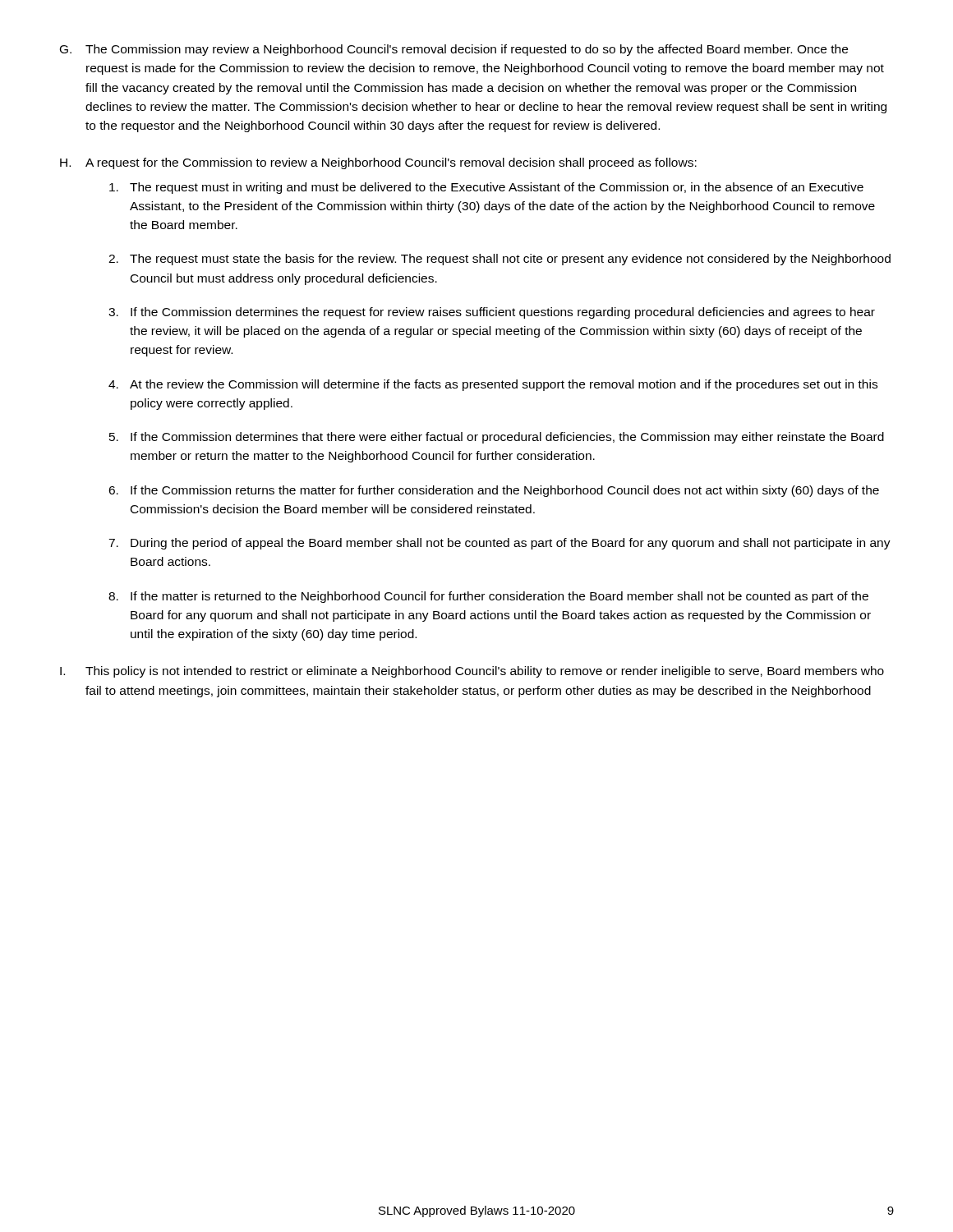
Task: Point to the text starting "4. At the"
Action: [x=501, y=393]
